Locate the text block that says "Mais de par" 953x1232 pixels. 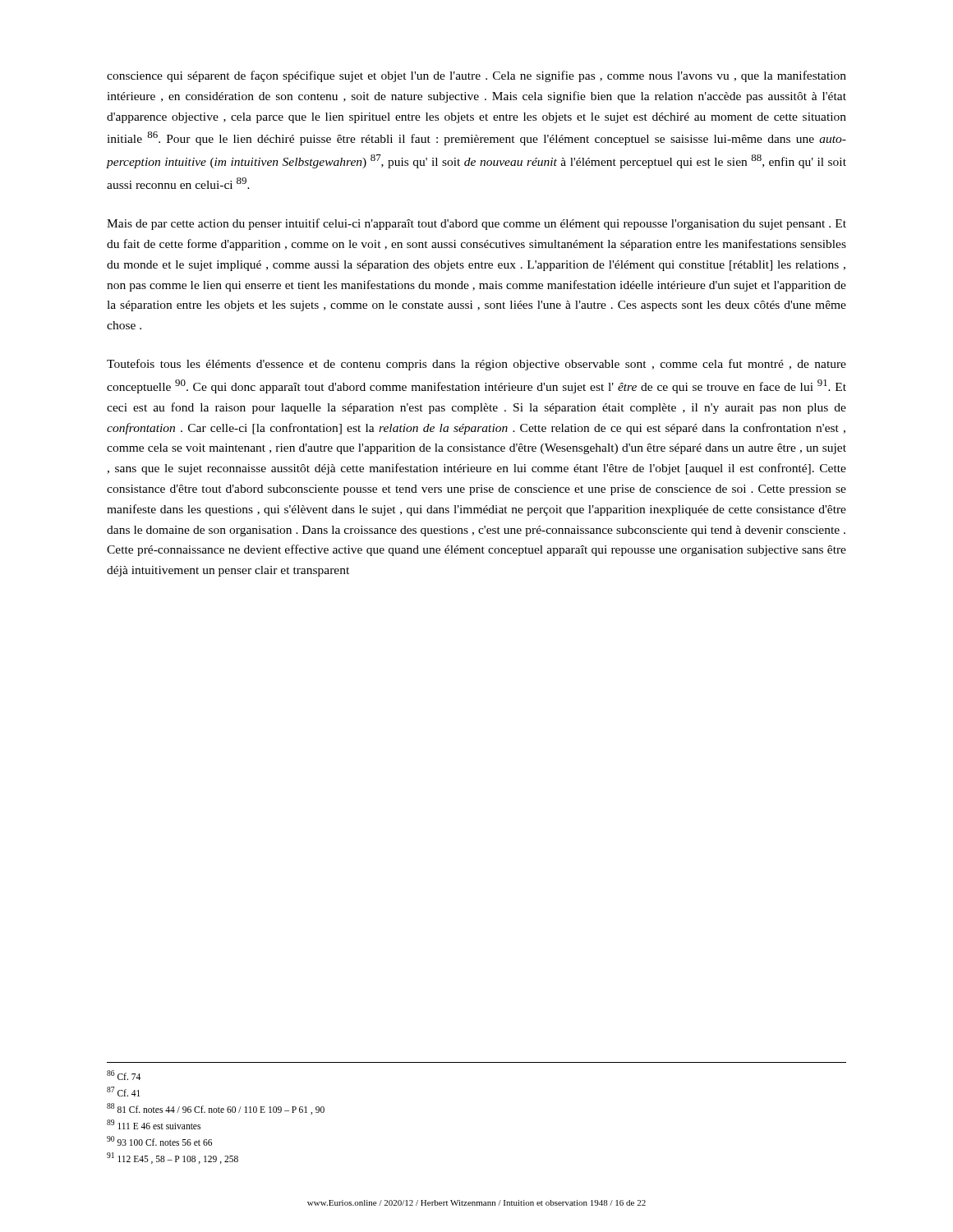coord(476,274)
